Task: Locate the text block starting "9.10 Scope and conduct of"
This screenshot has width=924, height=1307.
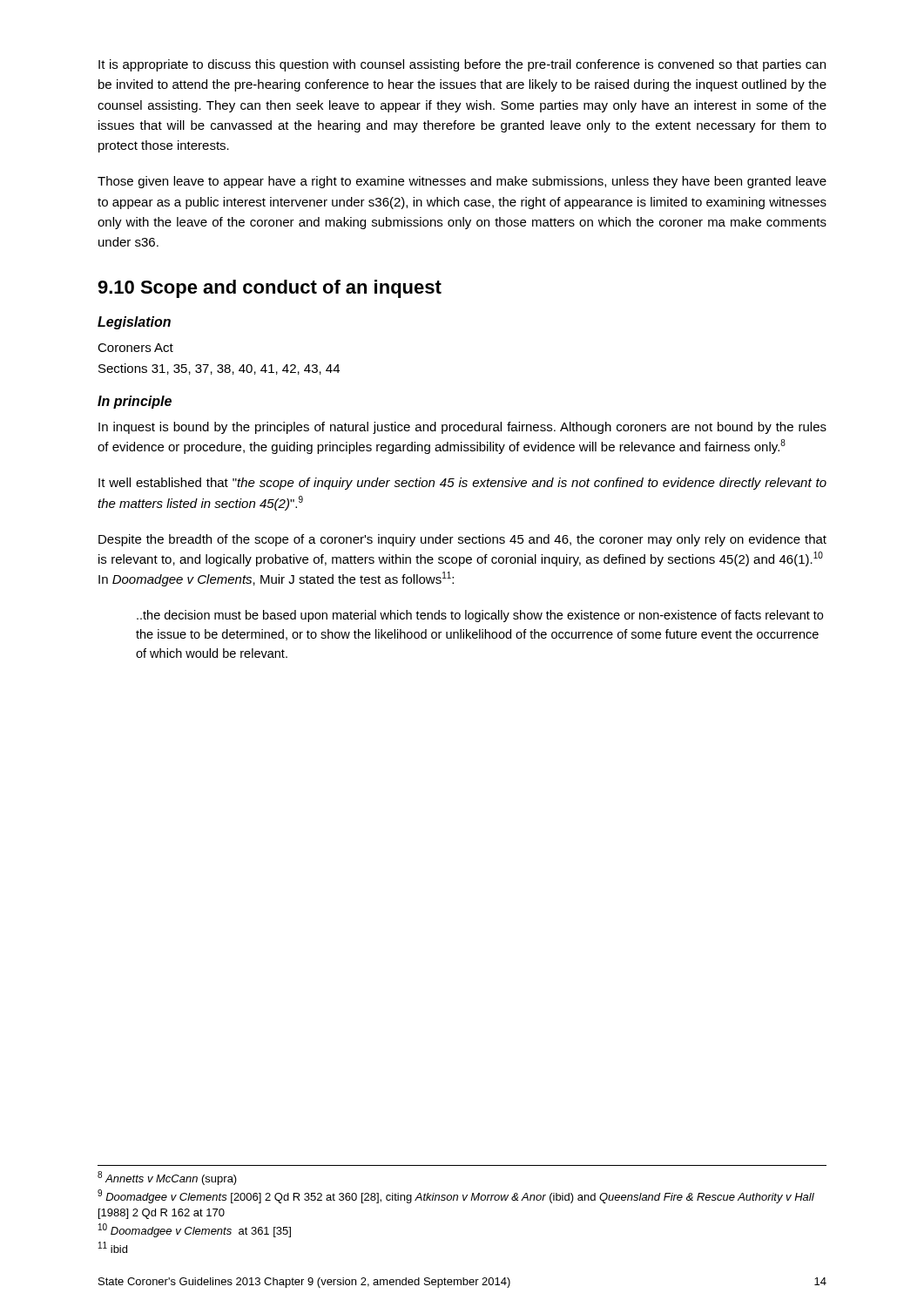Action: (x=269, y=287)
